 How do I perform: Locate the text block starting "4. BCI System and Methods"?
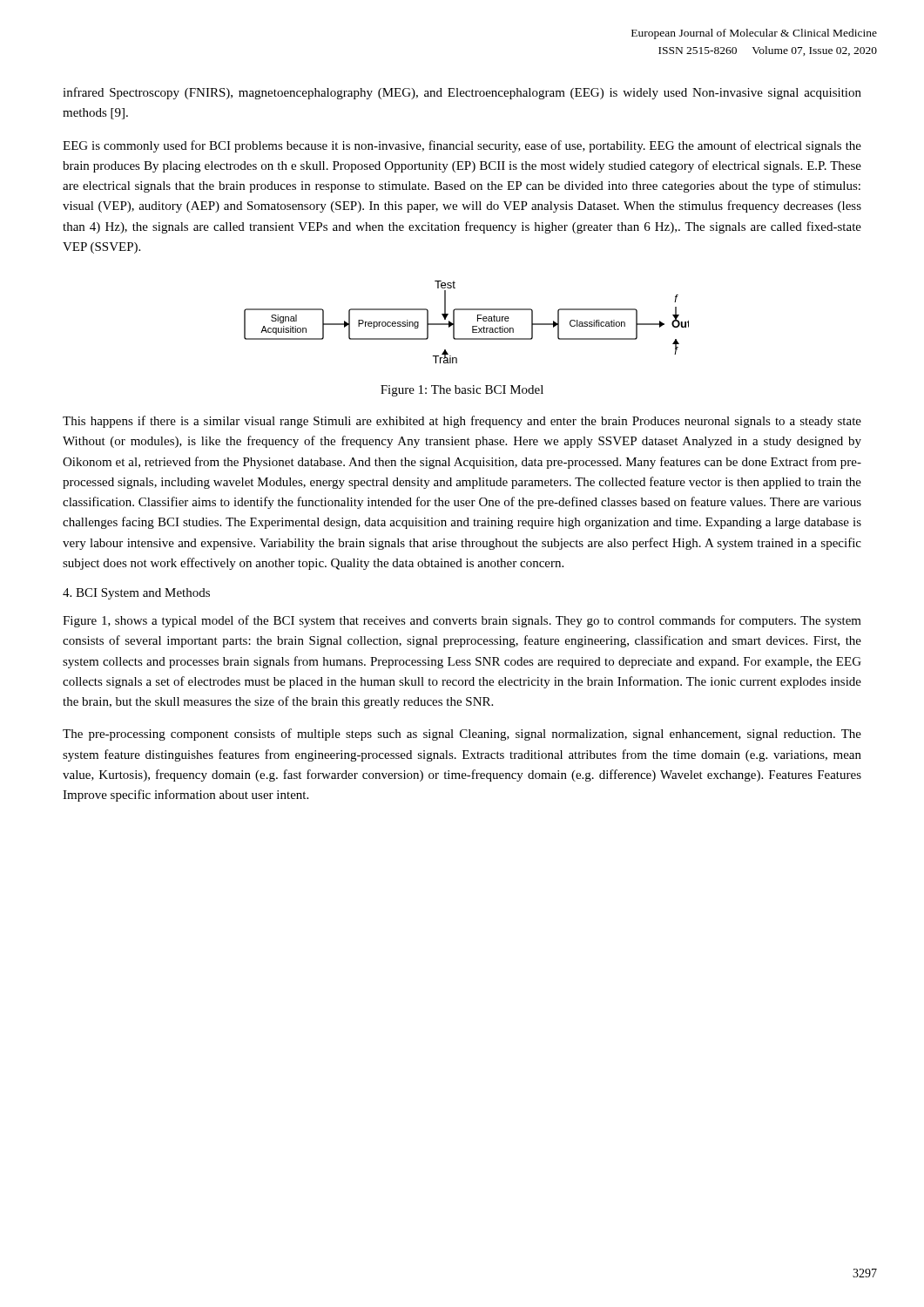[x=137, y=593]
